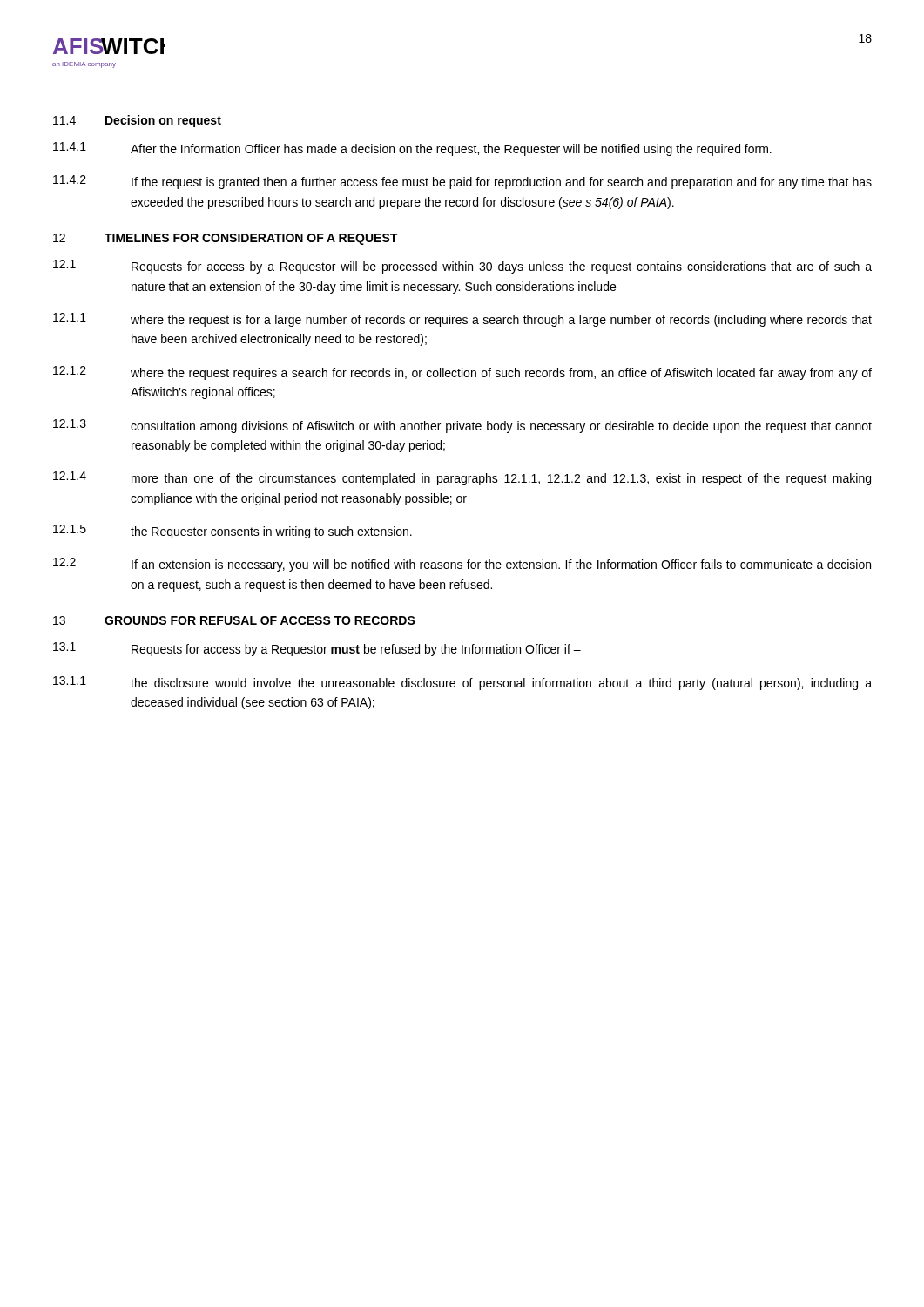Click on the list item with the text "12.1.3 consultation among divisions of Afiswitch"

click(462, 436)
